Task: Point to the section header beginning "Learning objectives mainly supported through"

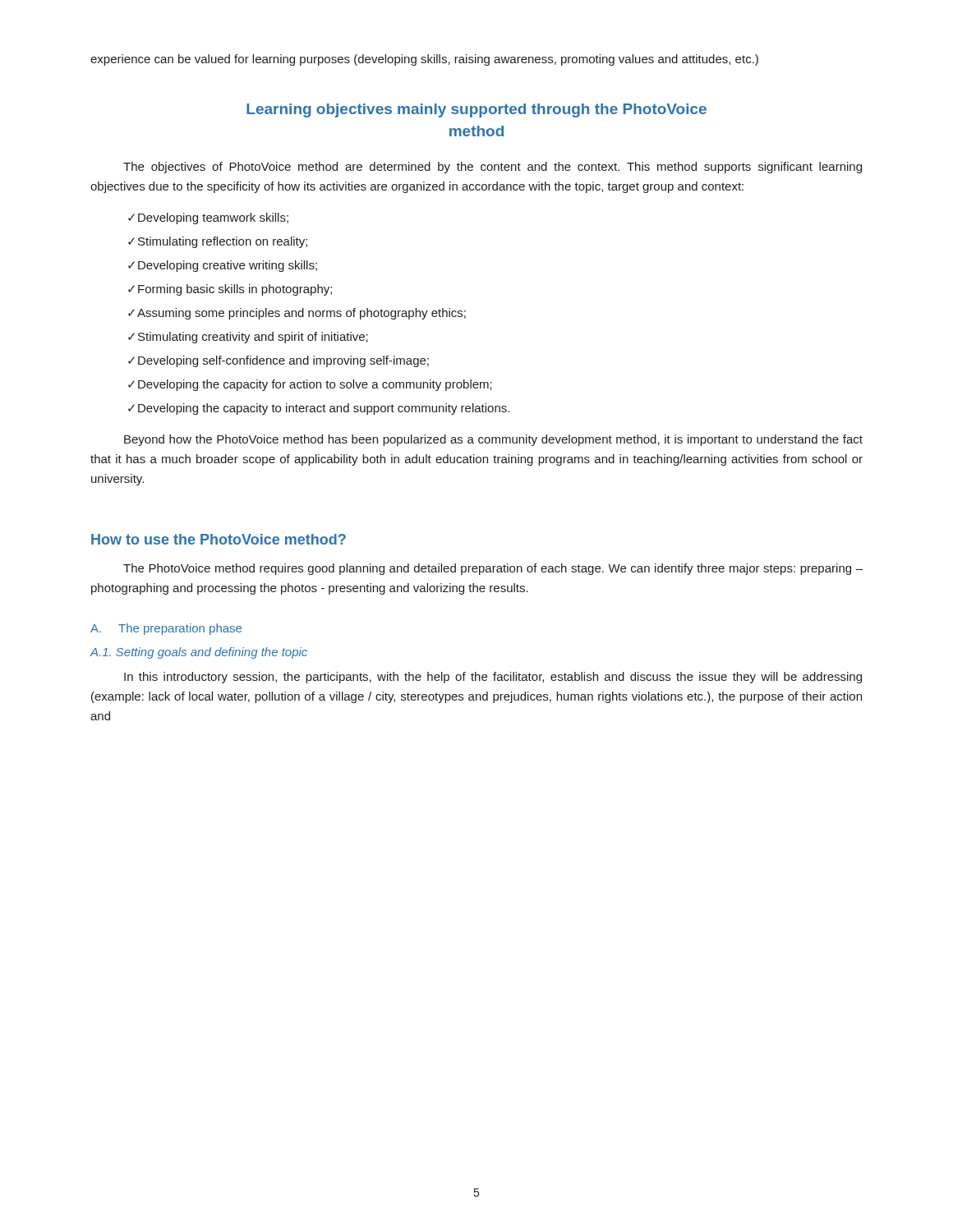Action: click(x=476, y=120)
